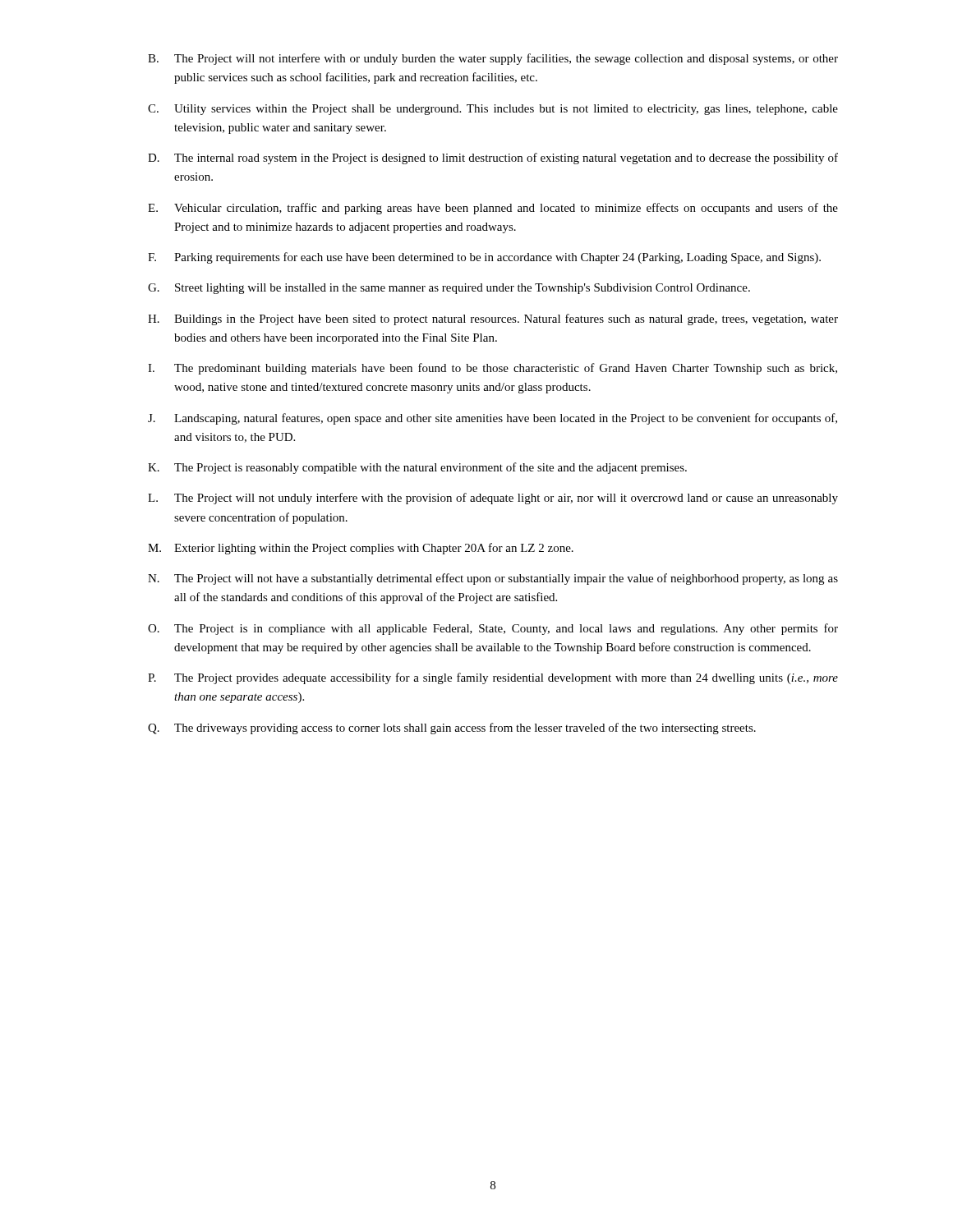Locate the text starting "Q. The driveways"
Image resolution: width=953 pixels, height=1232 pixels.
click(x=493, y=728)
